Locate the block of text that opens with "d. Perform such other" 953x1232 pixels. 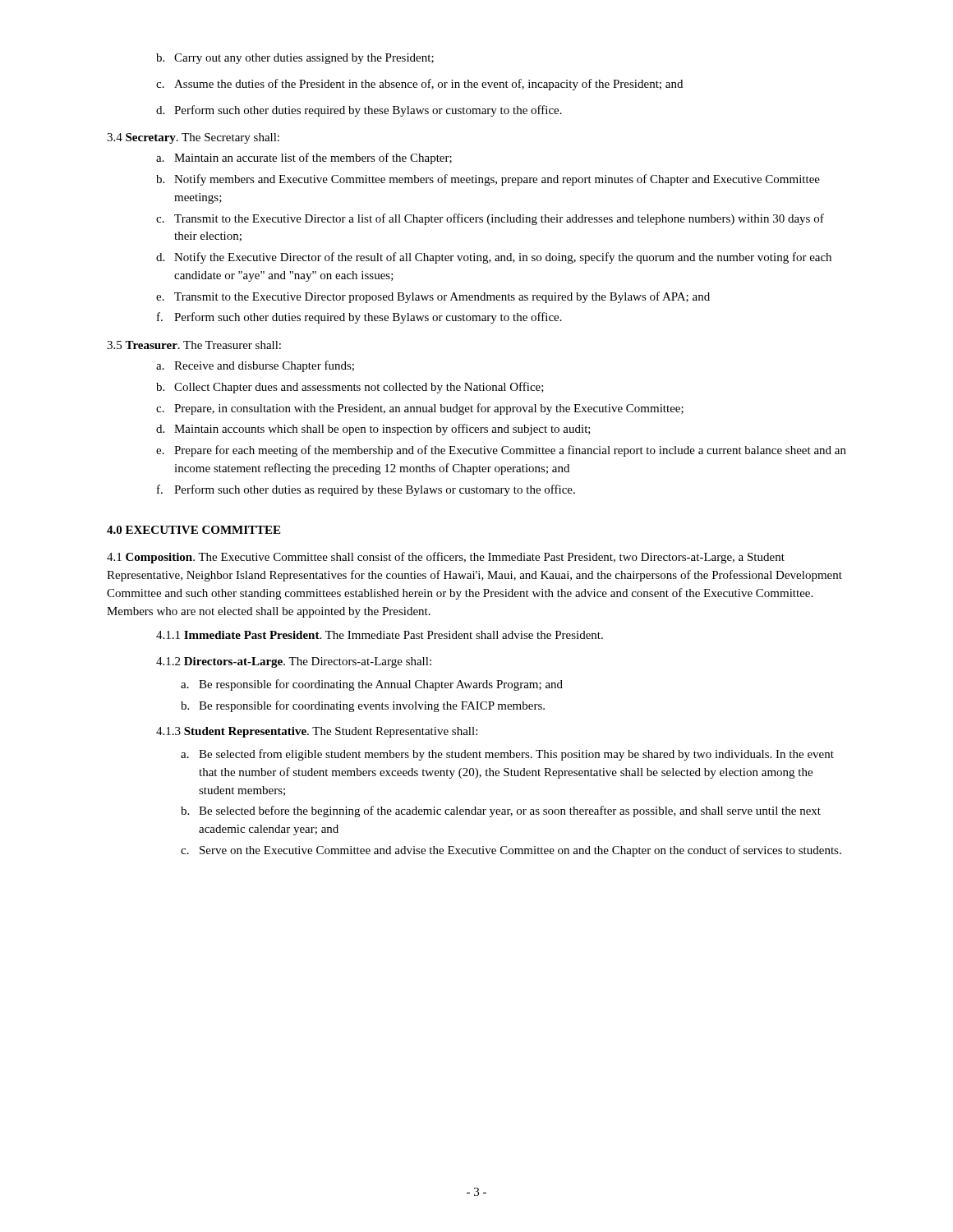pyautogui.click(x=501, y=110)
